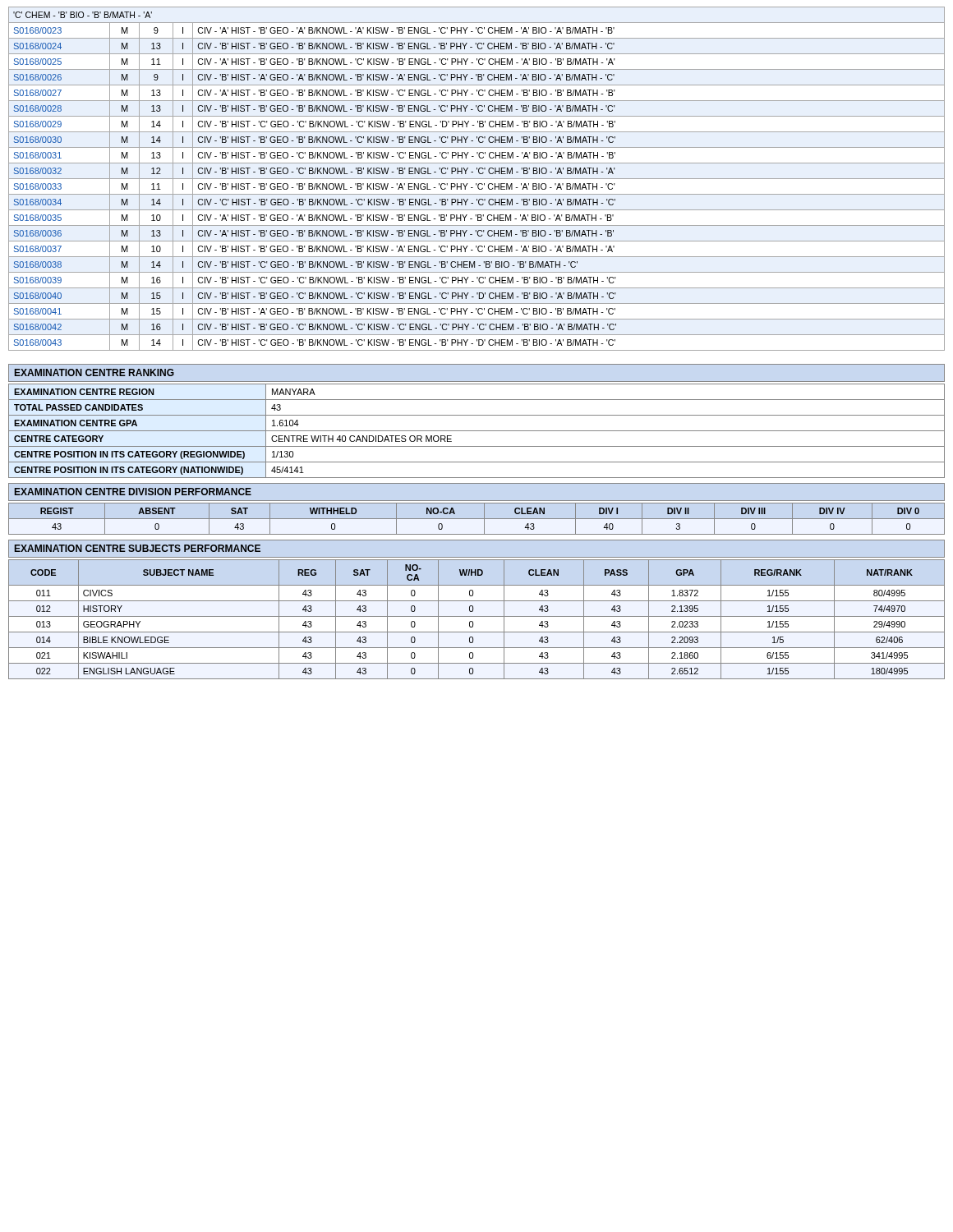Select the table that reads "EXAMINATION CENTRE REGION"
The width and height of the screenshot is (953, 1232).
[x=476, y=431]
